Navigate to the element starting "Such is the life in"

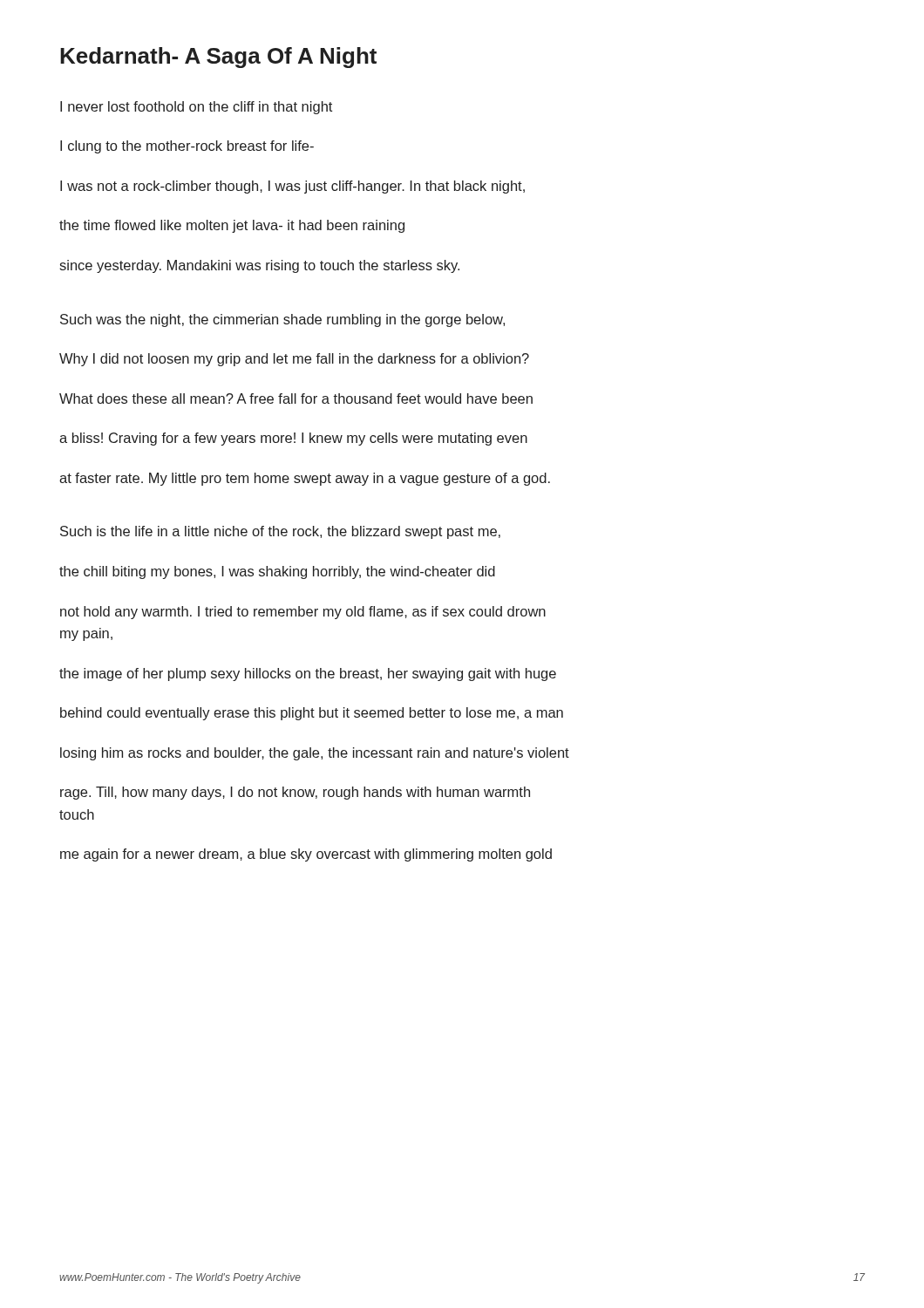[x=280, y=531]
